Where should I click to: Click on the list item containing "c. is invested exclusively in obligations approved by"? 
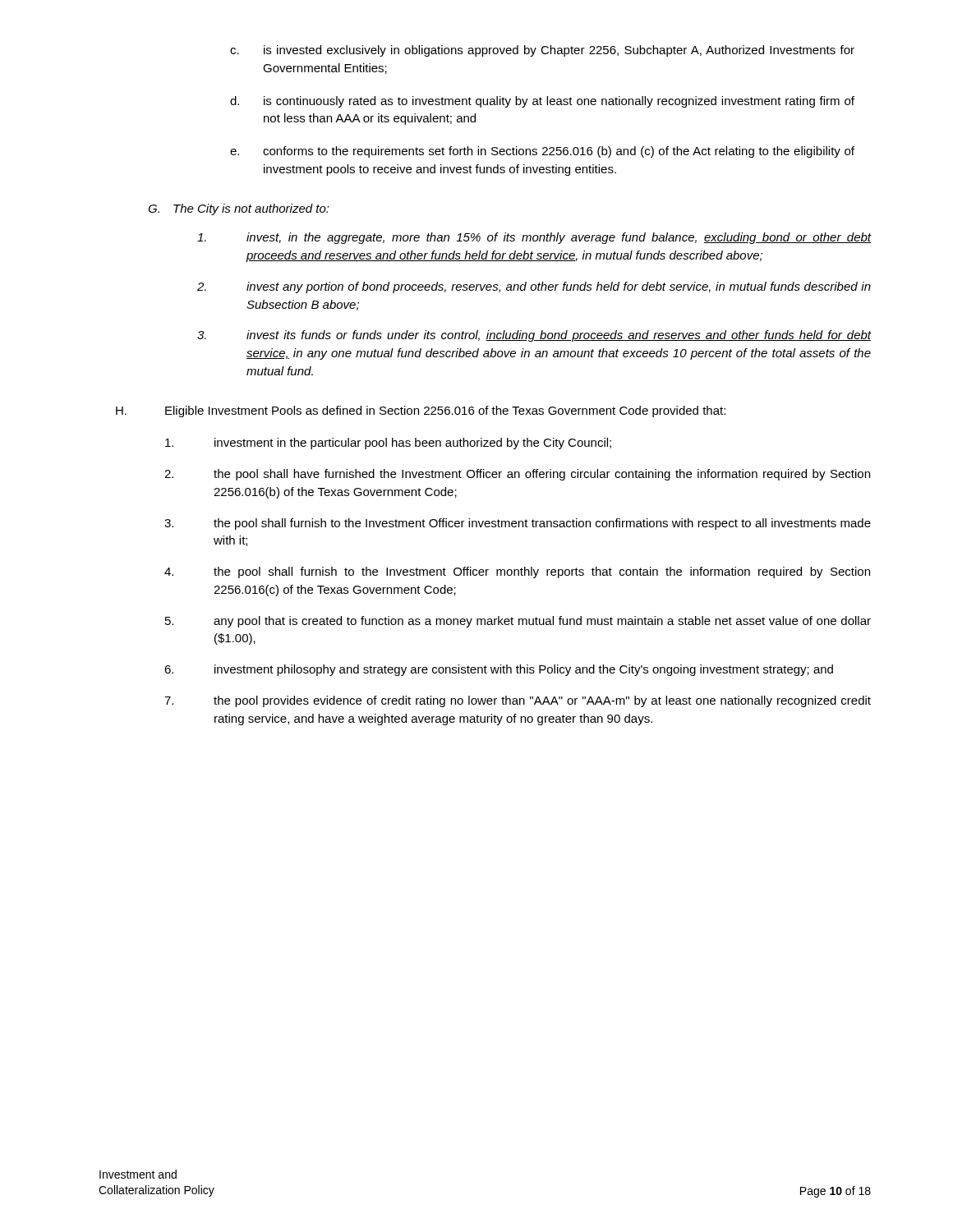tap(542, 59)
